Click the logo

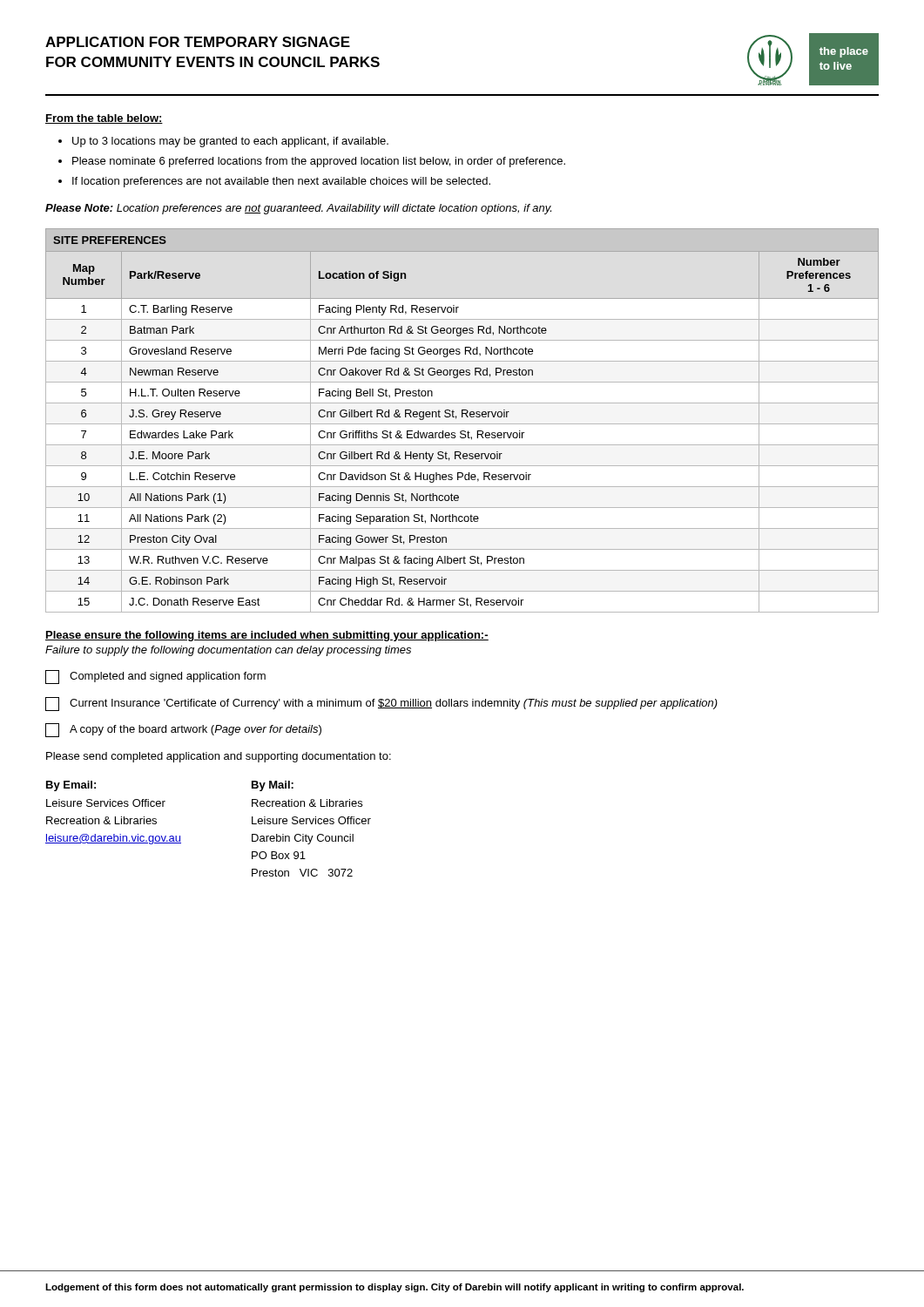click(x=805, y=59)
